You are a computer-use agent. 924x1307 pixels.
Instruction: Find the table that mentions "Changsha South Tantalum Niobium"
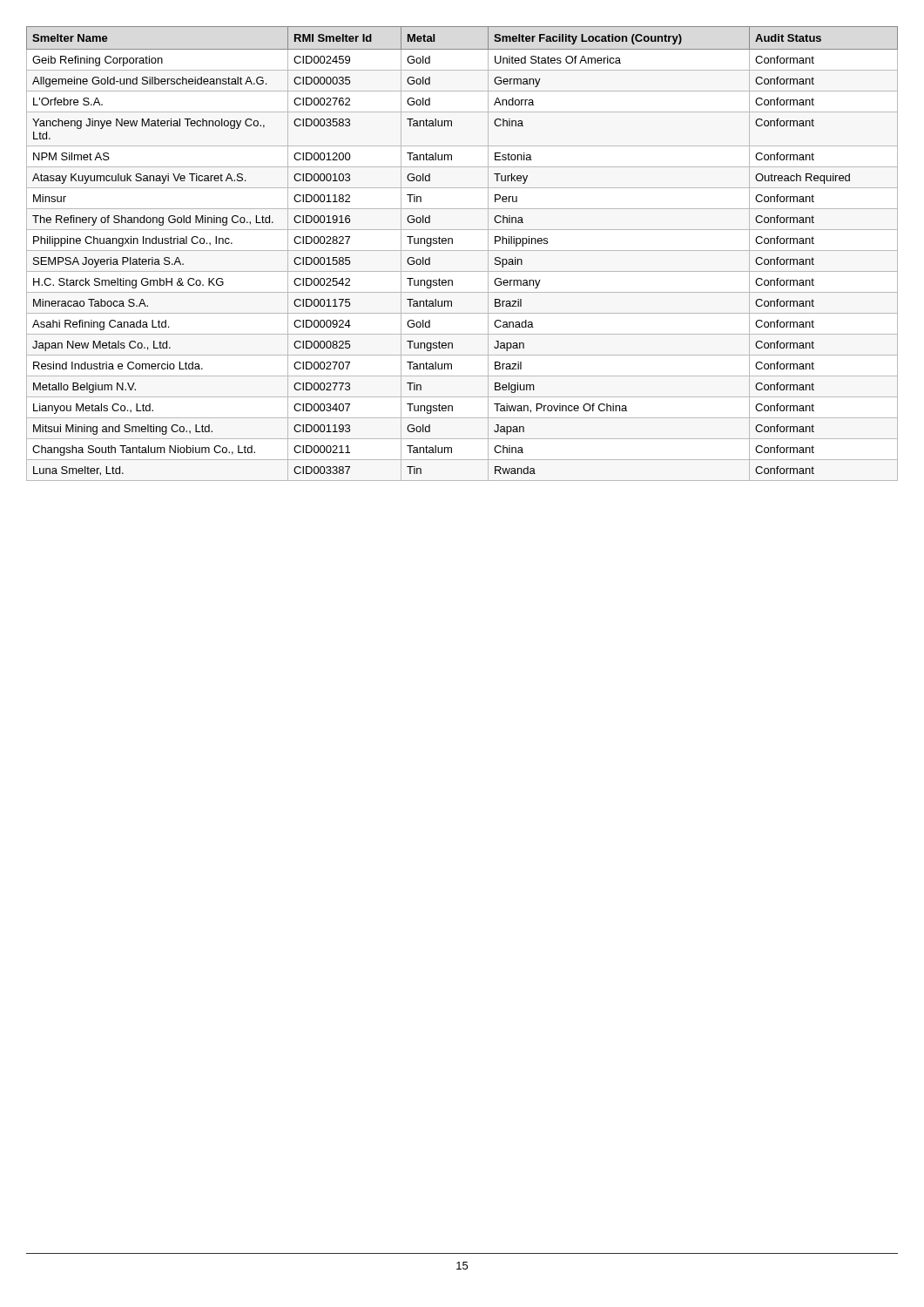tap(462, 254)
